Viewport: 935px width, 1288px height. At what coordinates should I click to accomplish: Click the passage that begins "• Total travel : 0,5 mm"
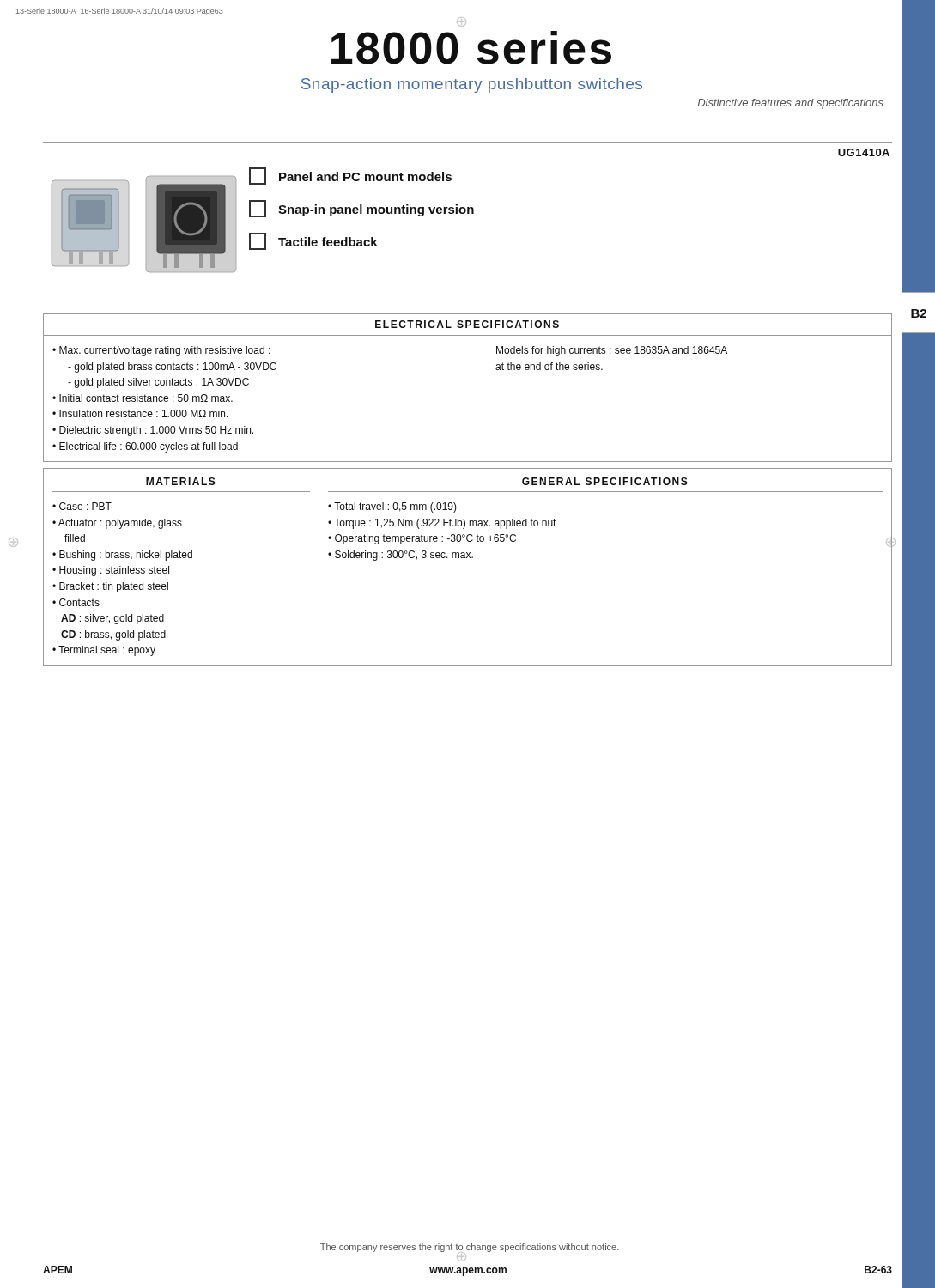(442, 531)
